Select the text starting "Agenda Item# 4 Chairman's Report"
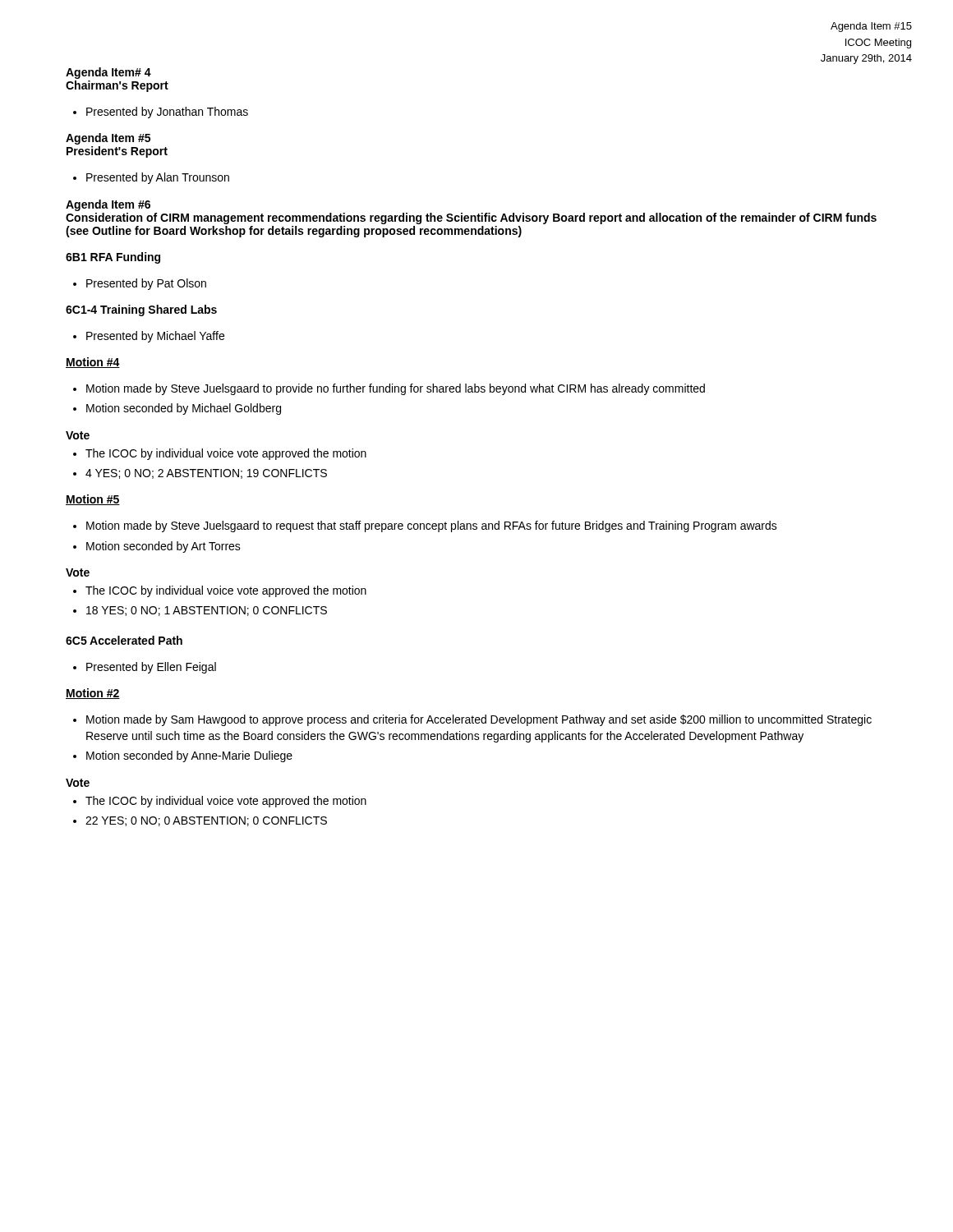The height and width of the screenshot is (1232, 953). (108, 73)
